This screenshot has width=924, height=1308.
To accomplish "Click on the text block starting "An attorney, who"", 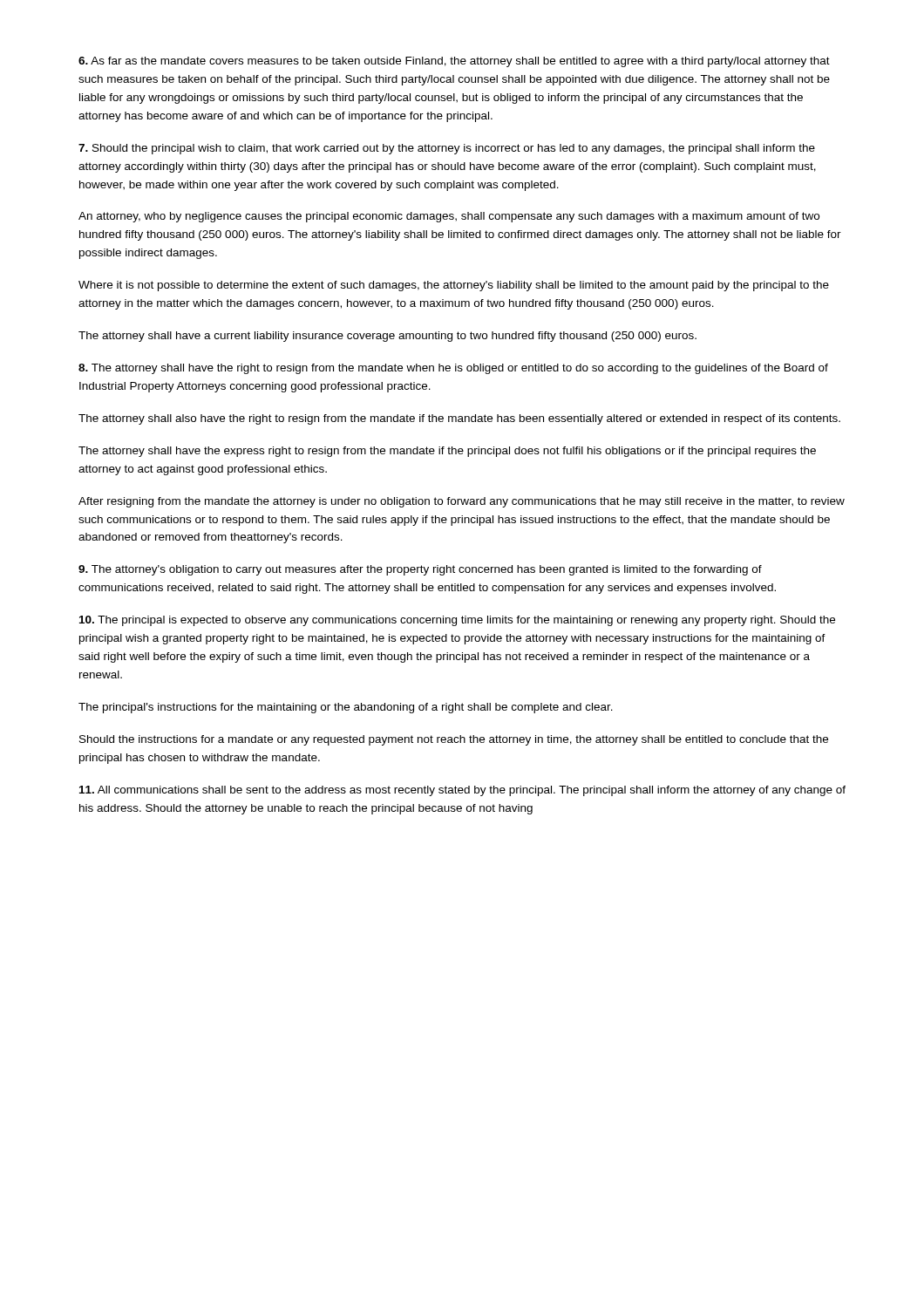I will 460,234.
